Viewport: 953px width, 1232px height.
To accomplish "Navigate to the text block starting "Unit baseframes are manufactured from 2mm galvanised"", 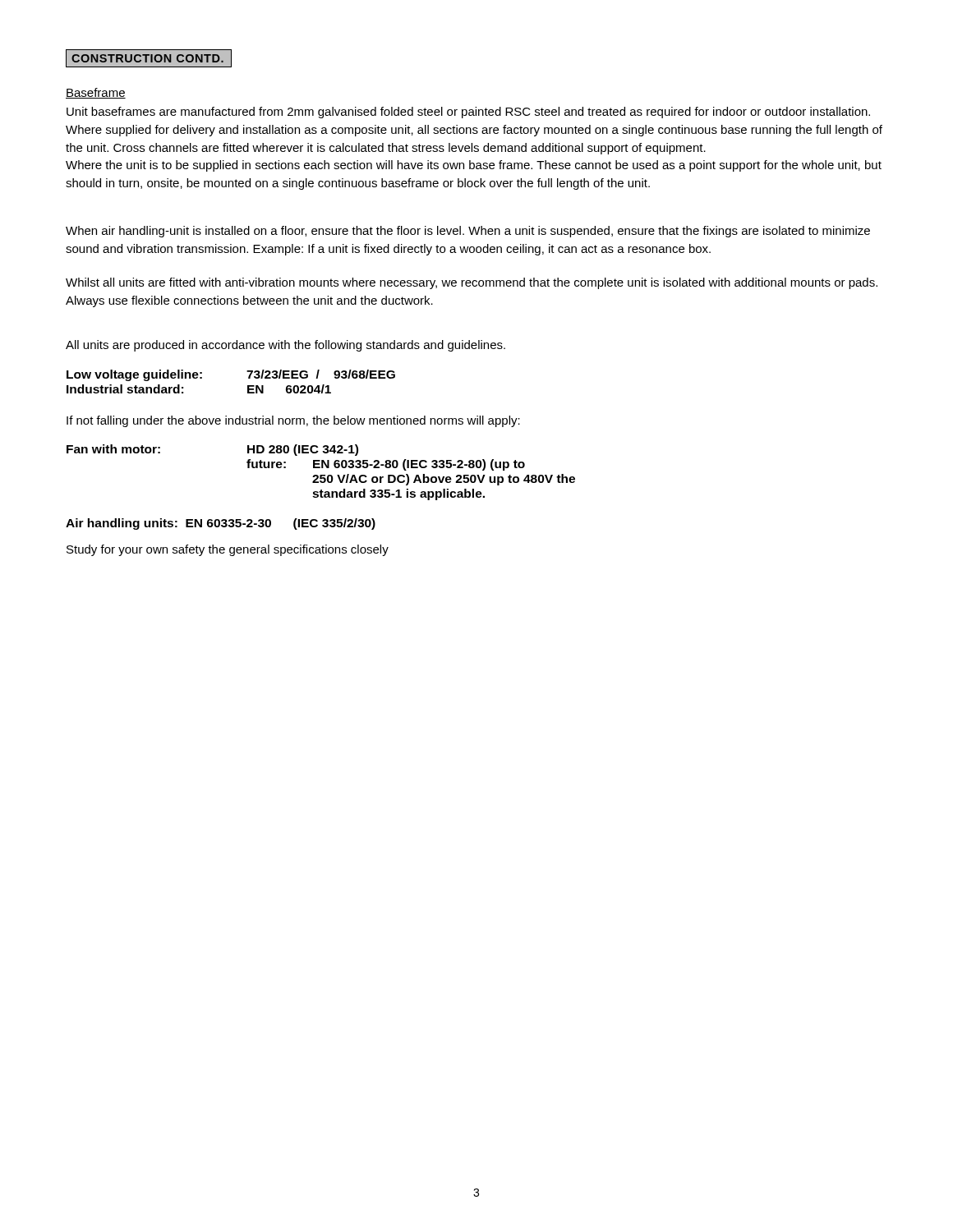I will pos(474,147).
